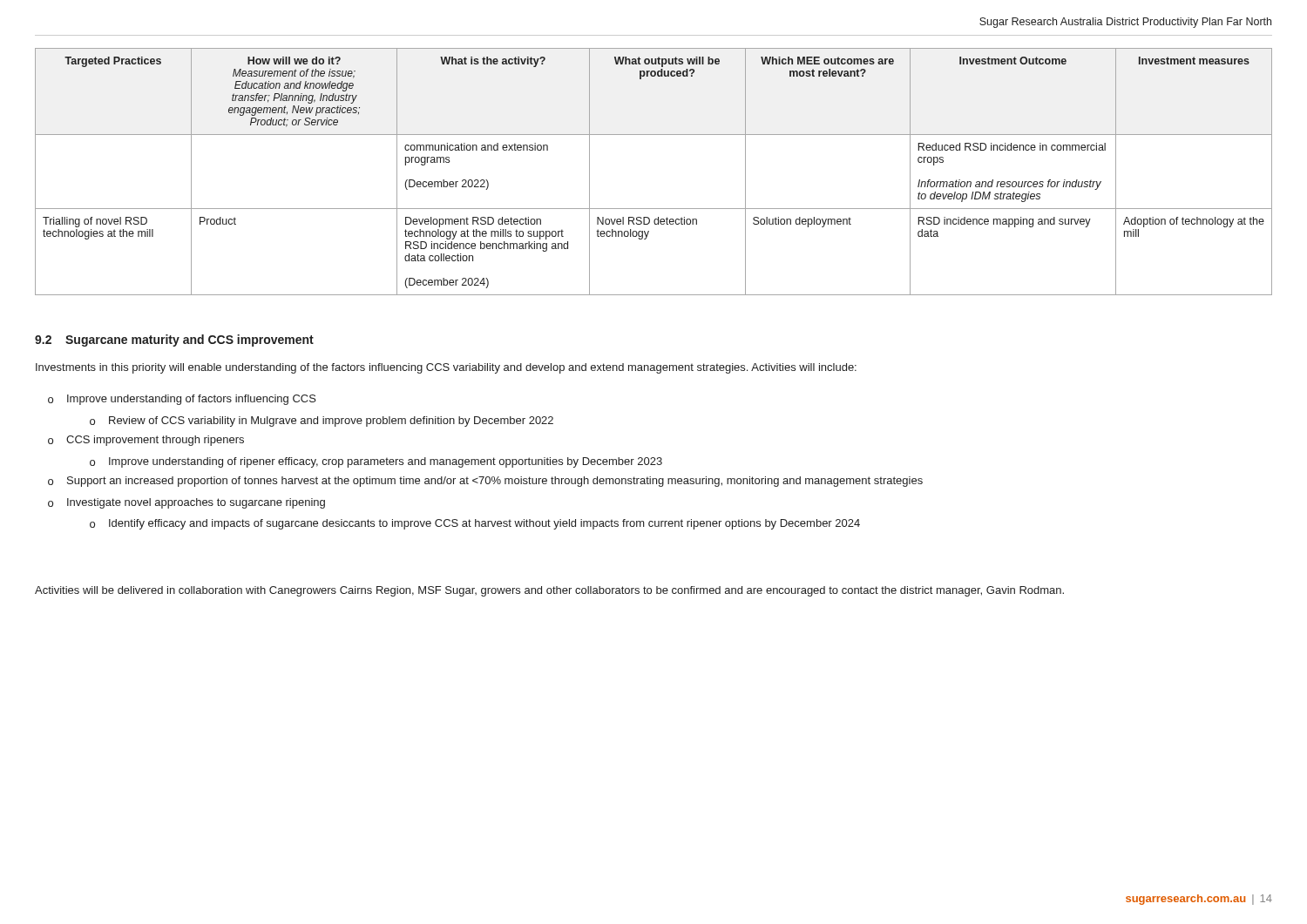Click the passage that begins "Investments in this"
Viewport: 1307px width, 924px height.
[x=446, y=367]
